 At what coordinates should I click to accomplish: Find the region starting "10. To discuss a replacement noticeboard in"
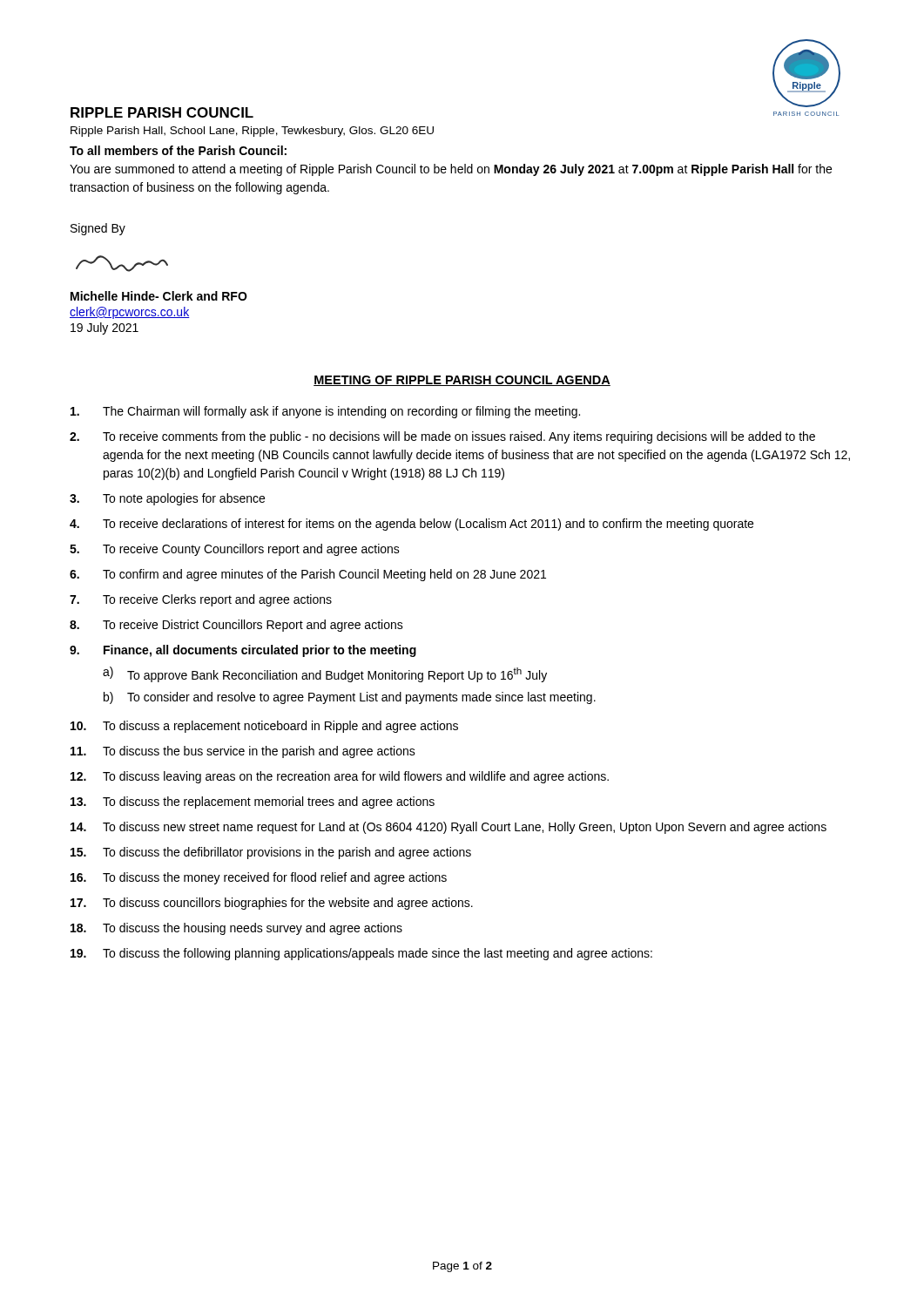[x=462, y=726]
